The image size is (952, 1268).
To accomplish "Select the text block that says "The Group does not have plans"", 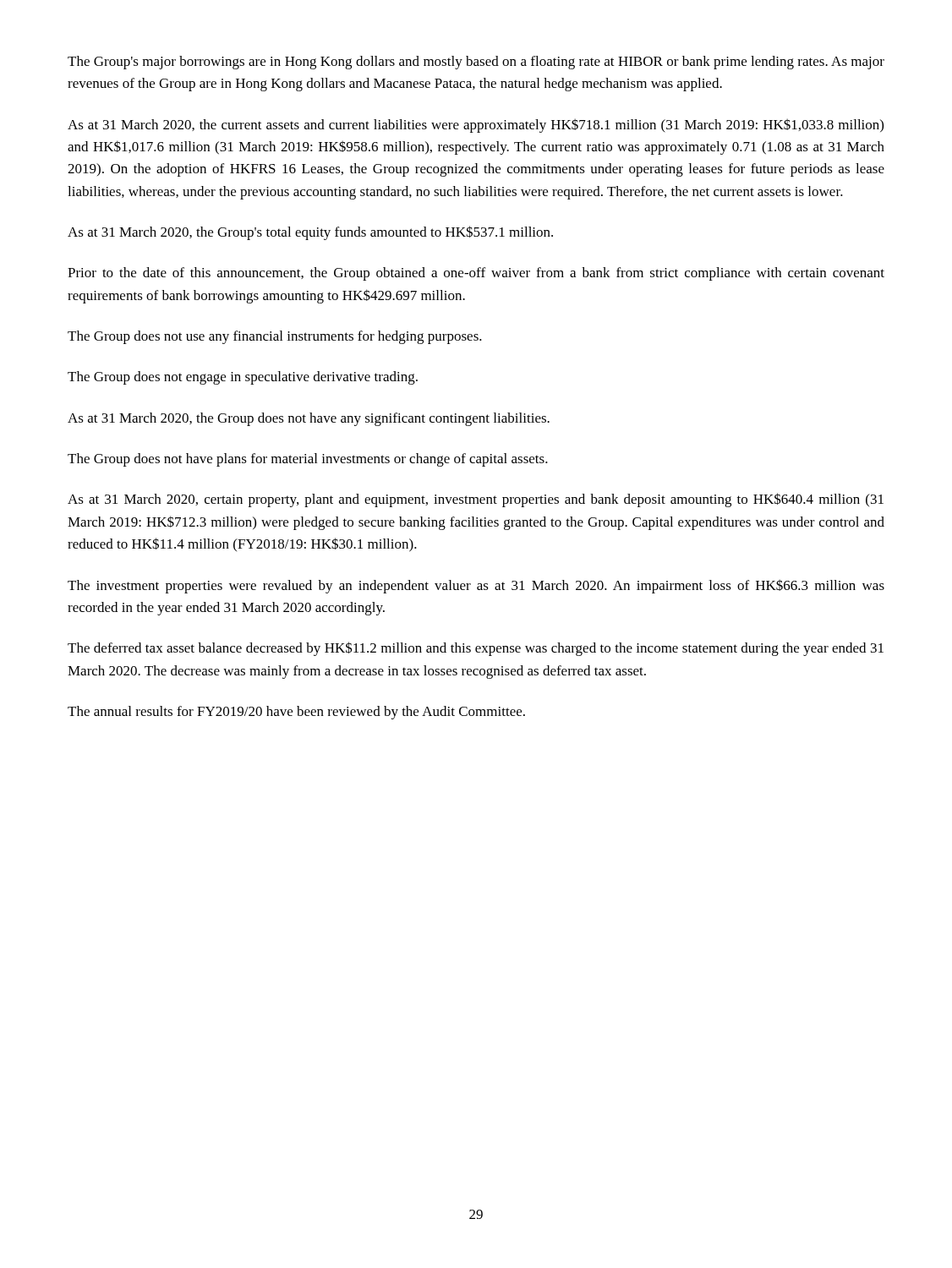I will coord(308,459).
